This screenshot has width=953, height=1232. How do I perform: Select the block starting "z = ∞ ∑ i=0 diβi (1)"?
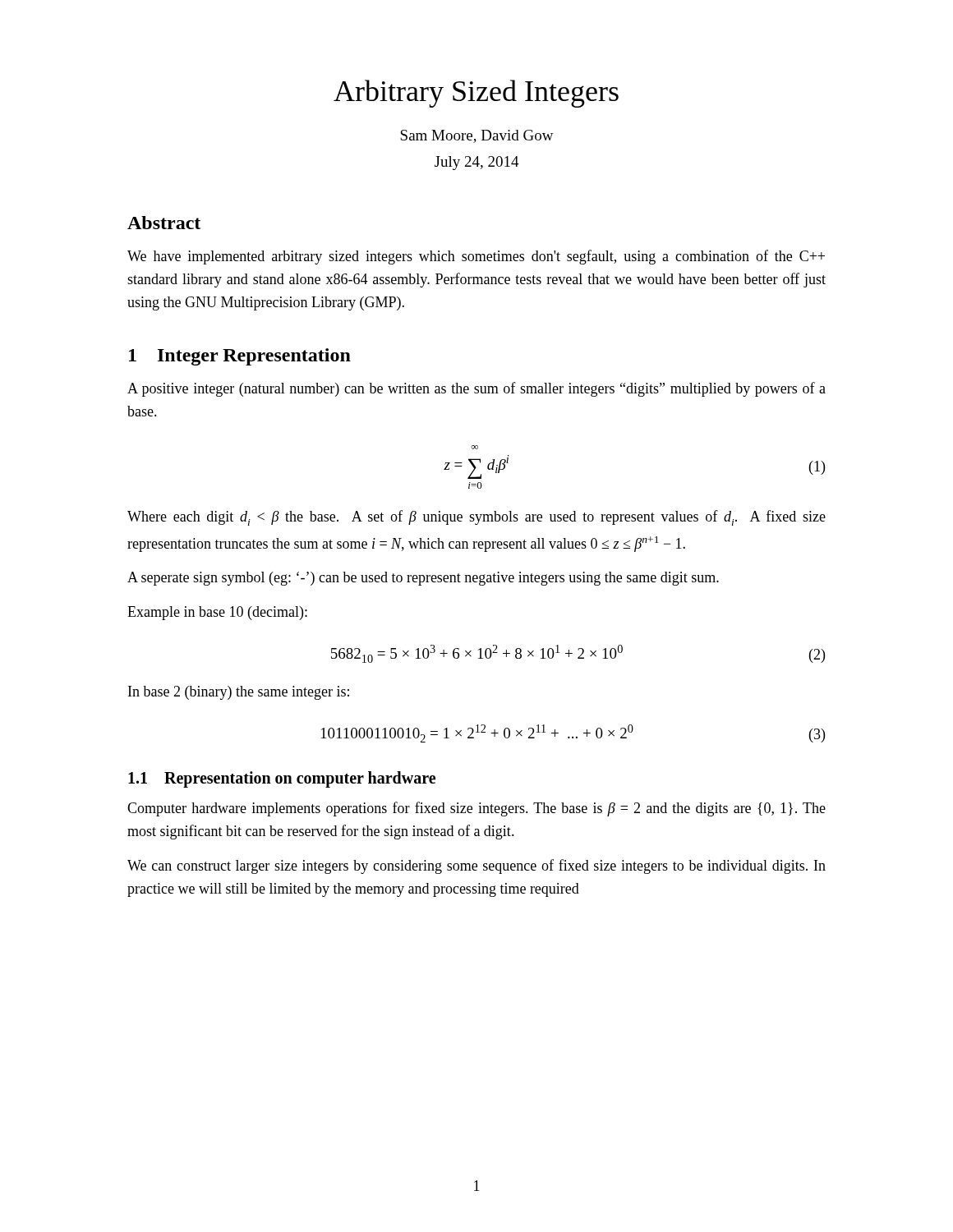point(474,447)
